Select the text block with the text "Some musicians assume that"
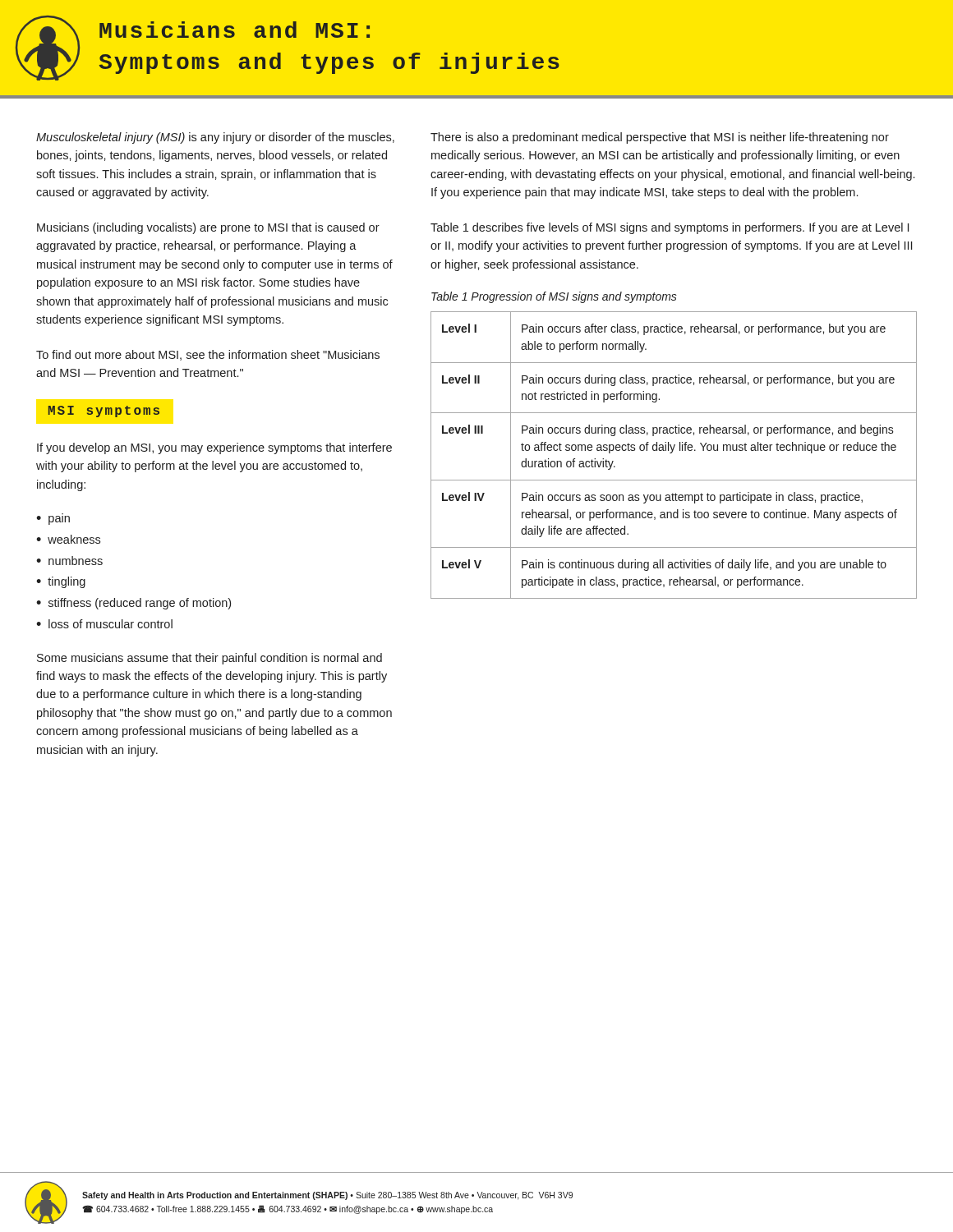The height and width of the screenshot is (1232, 953). (214, 704)
